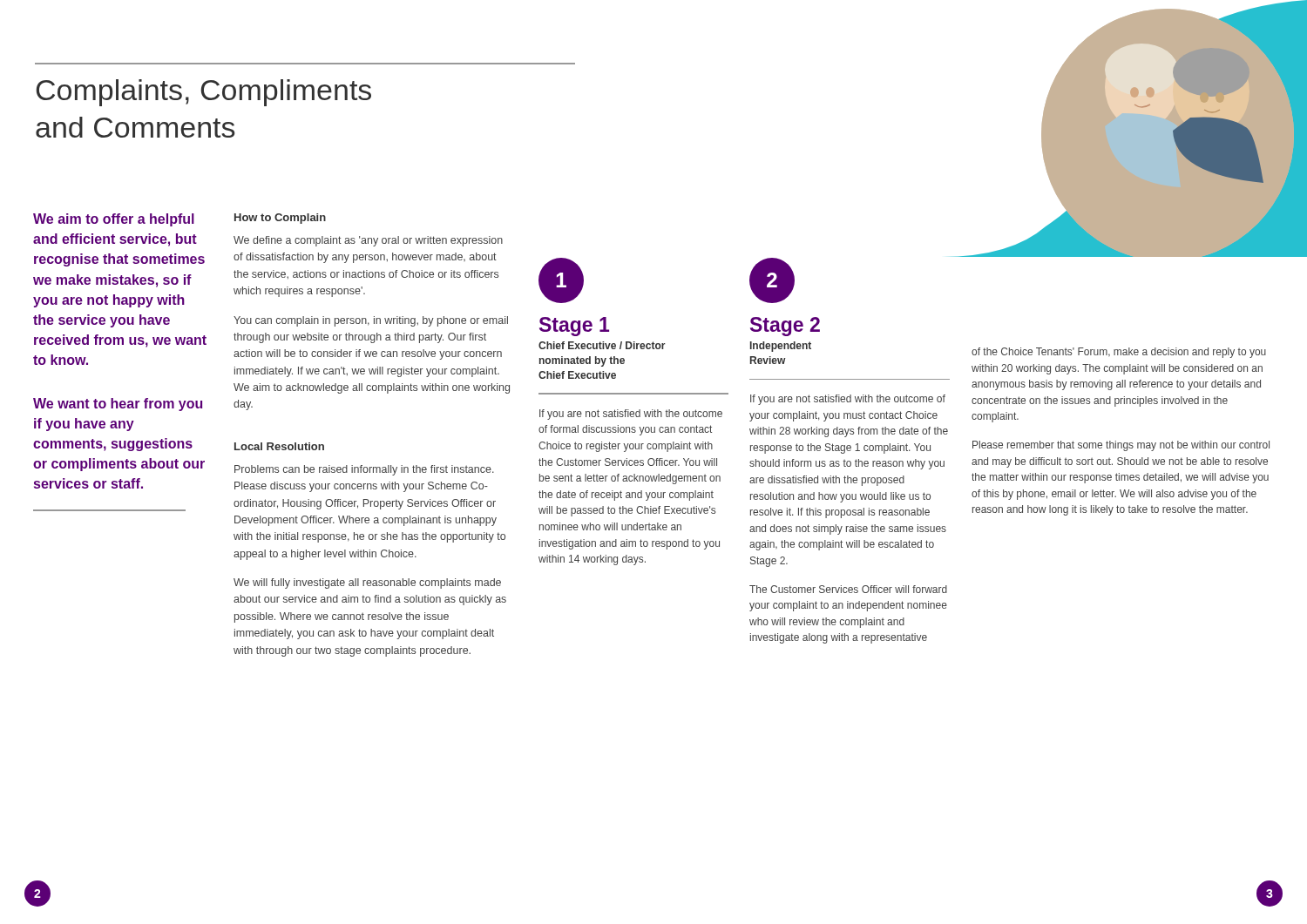Select the element starting "Local Resolution"
This screenshot has width=1307, height=924.
click(279, 446)
